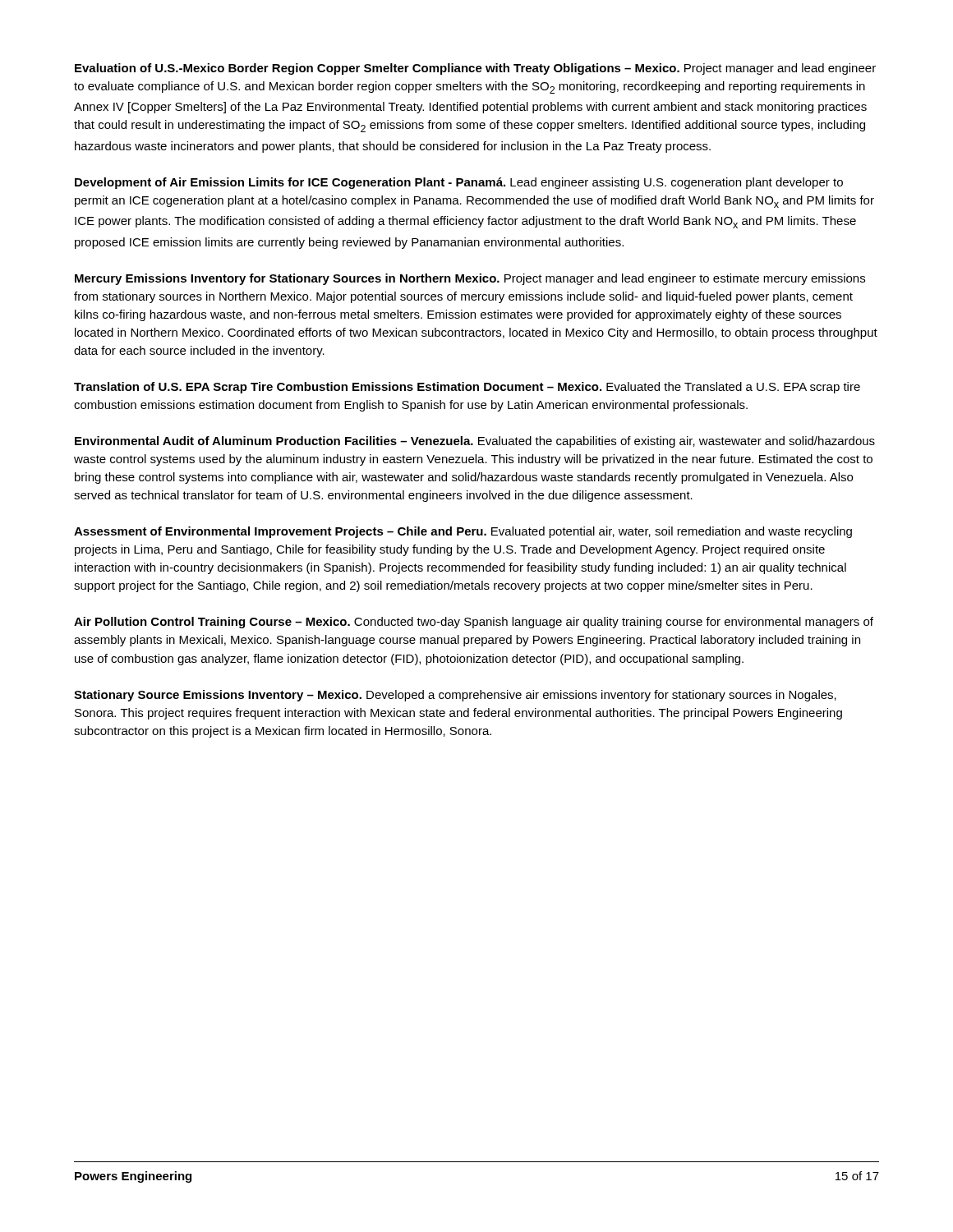The image size is (953, 1232).
Task: Click on the text block that reads "Development of Air Emission Limits for"
Action: (x=474, y=212)
